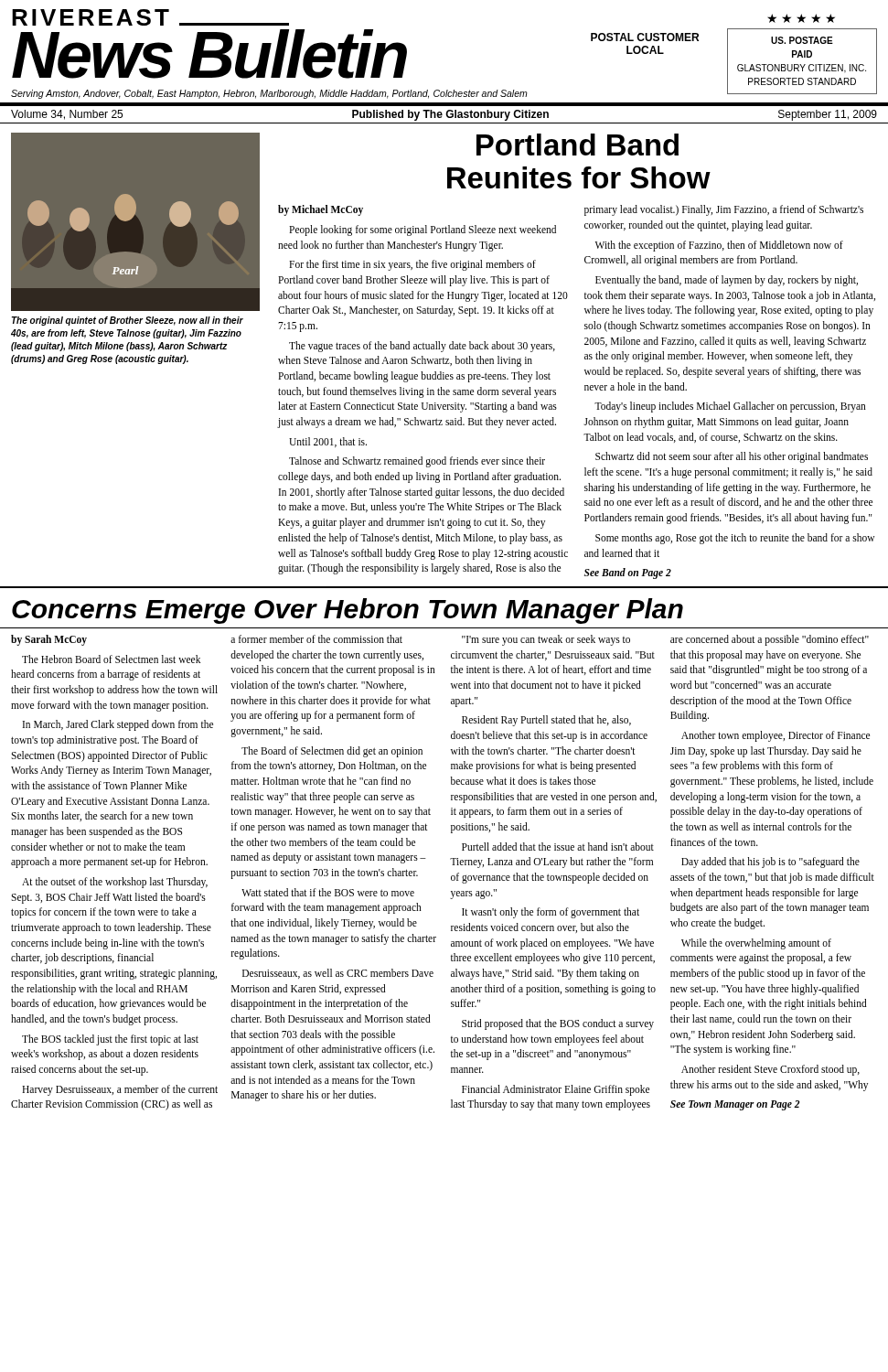Point to "Concerns Emerge Over Hebron Town Manager Plan"
888x1372 pixels.
[444, 609]
